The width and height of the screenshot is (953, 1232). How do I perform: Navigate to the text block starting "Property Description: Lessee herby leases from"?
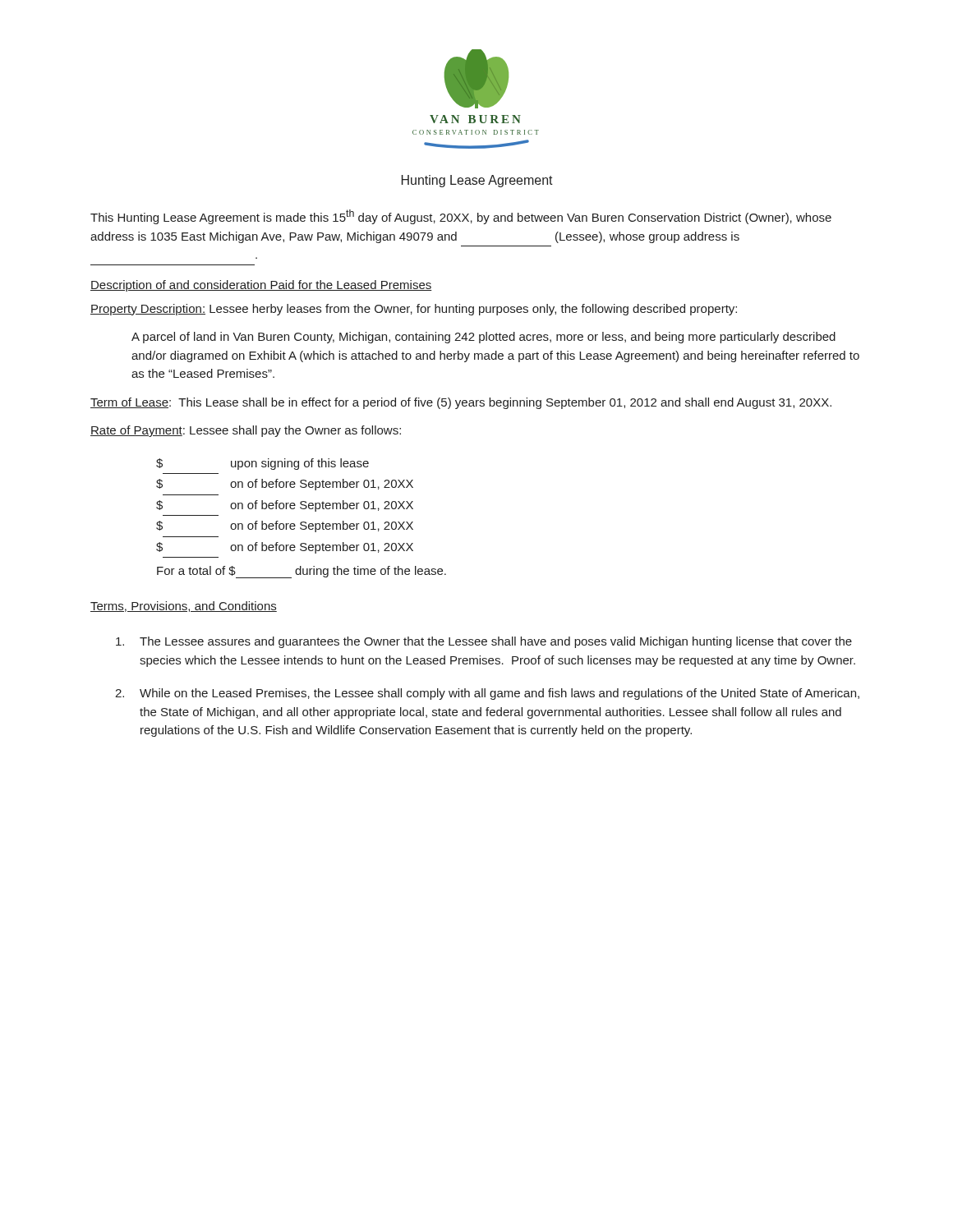pos(414,308)
